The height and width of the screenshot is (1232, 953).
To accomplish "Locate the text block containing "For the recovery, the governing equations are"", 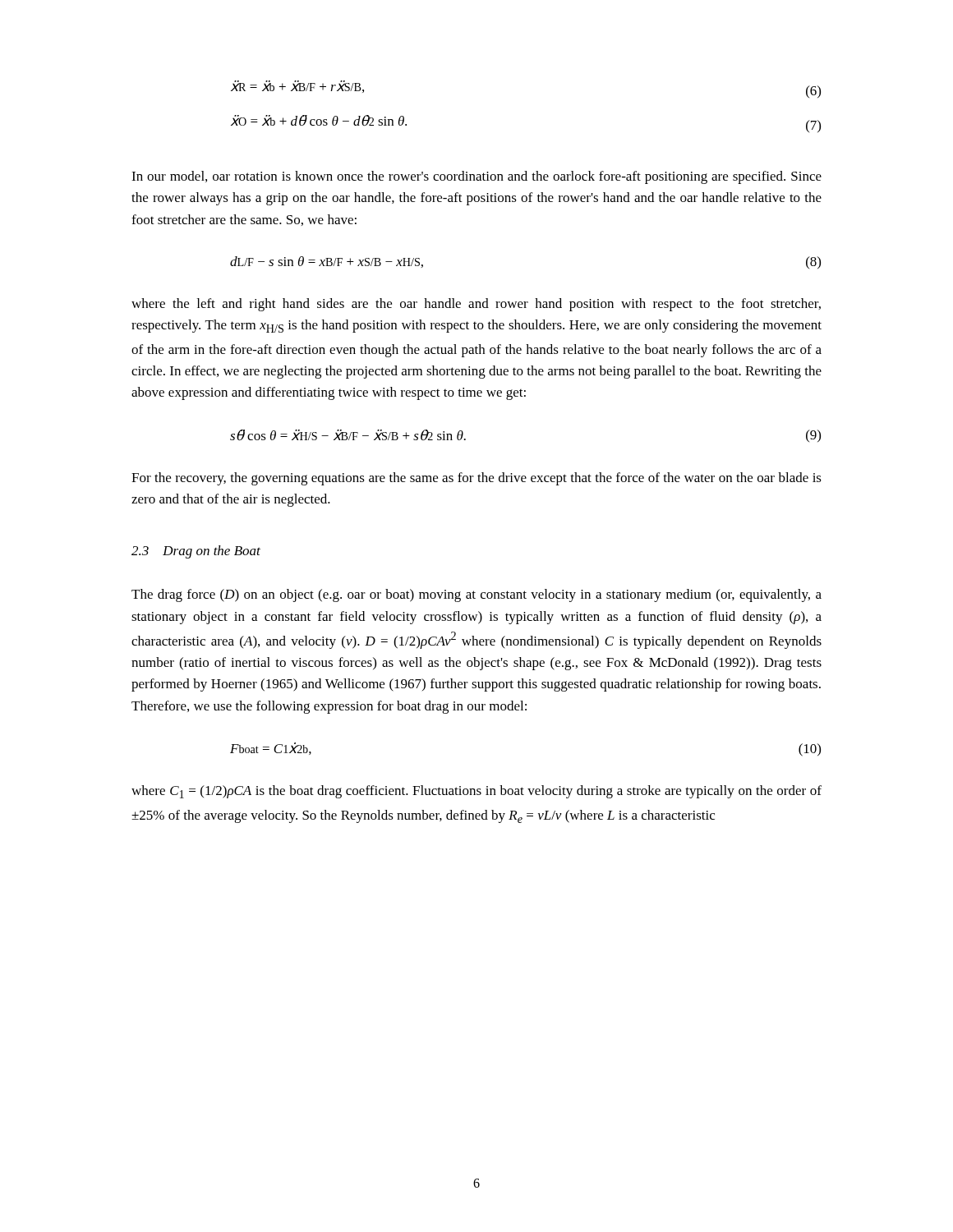I will click(476, 488).
